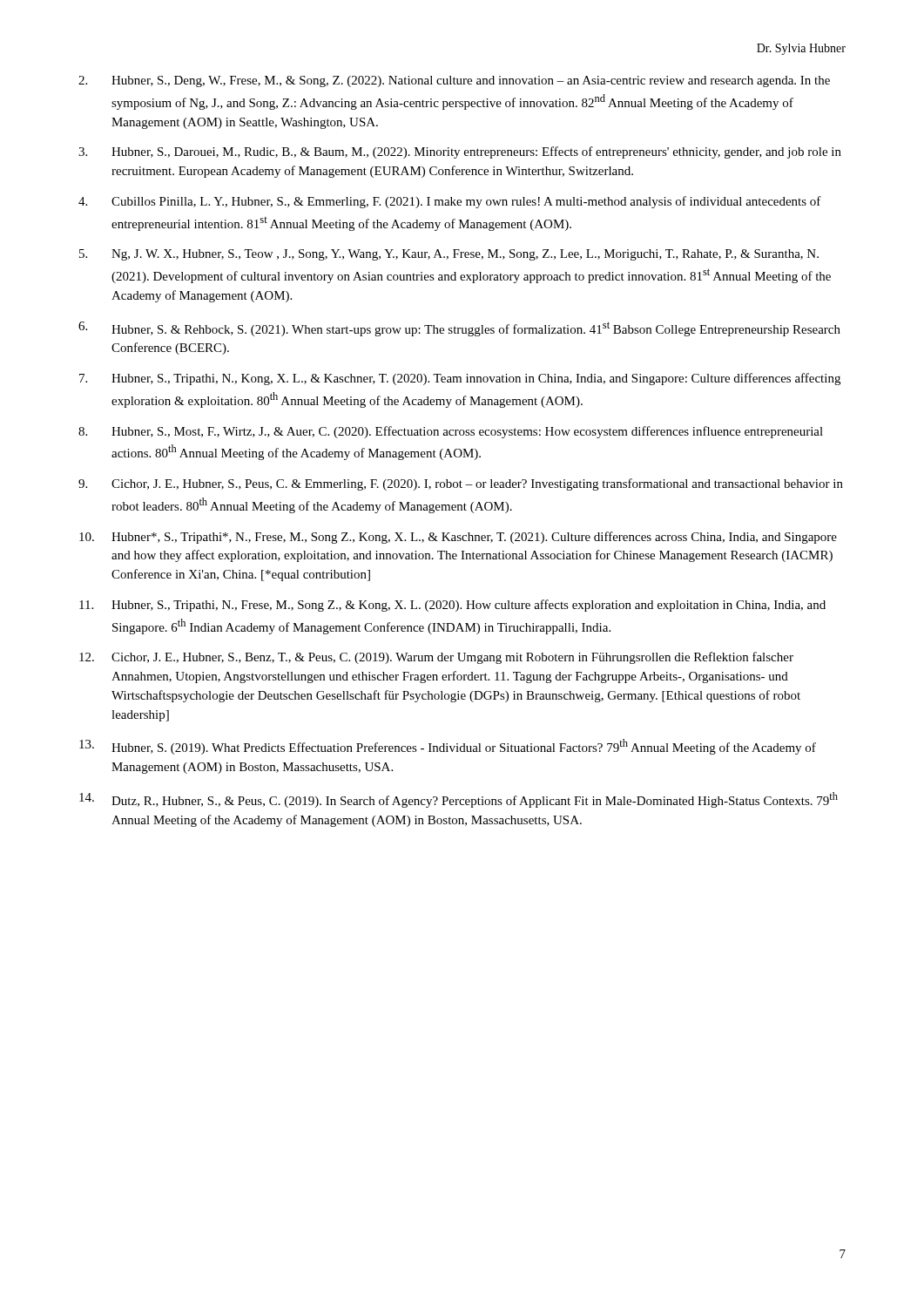Select the passage starting "9. Cichor, J. E., Hubner, S., Peus,"
This screenshot has height=1307, width=924.
tap(462, 496)
